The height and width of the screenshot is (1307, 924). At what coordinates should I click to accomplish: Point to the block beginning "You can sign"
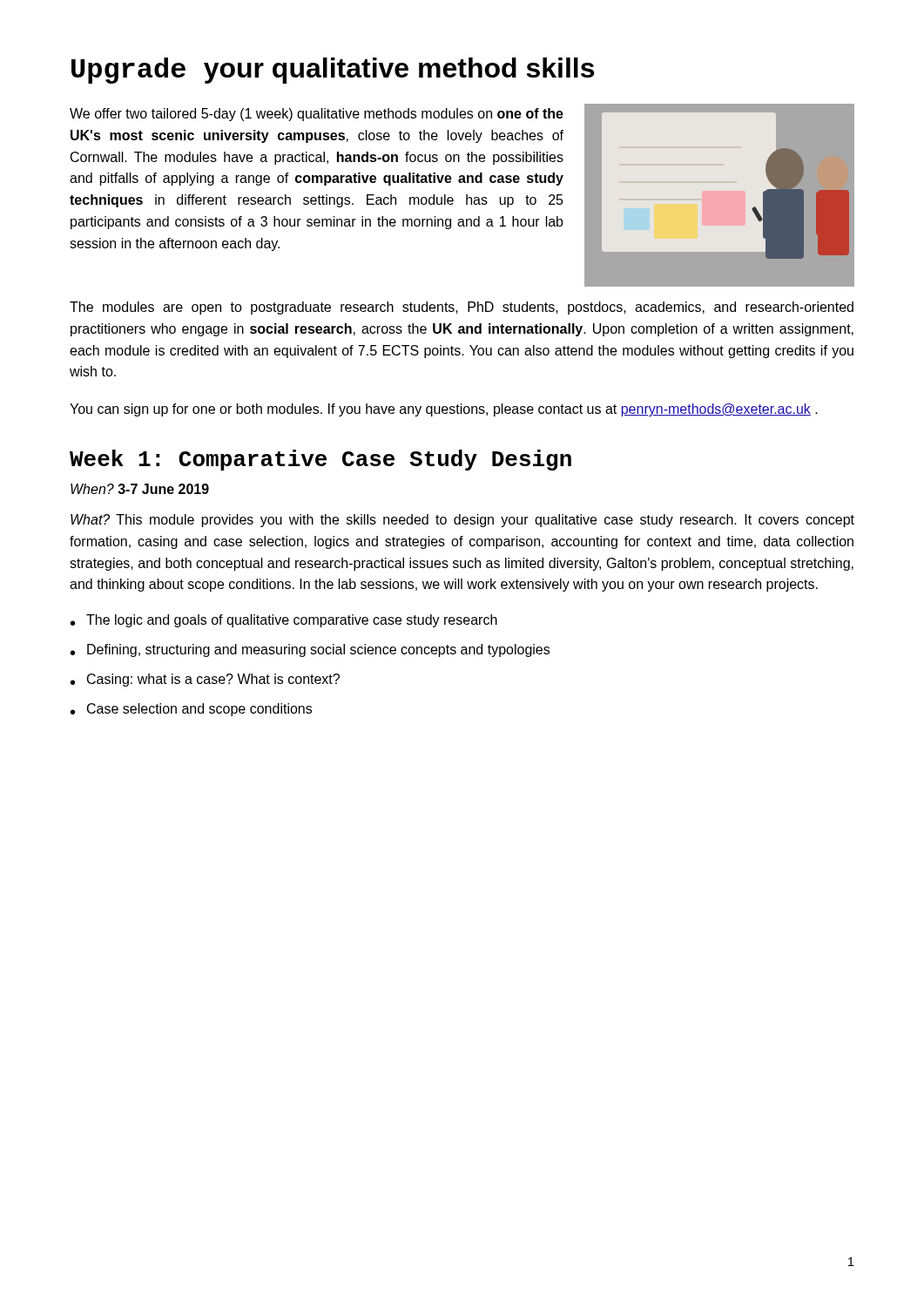(444, 409)
